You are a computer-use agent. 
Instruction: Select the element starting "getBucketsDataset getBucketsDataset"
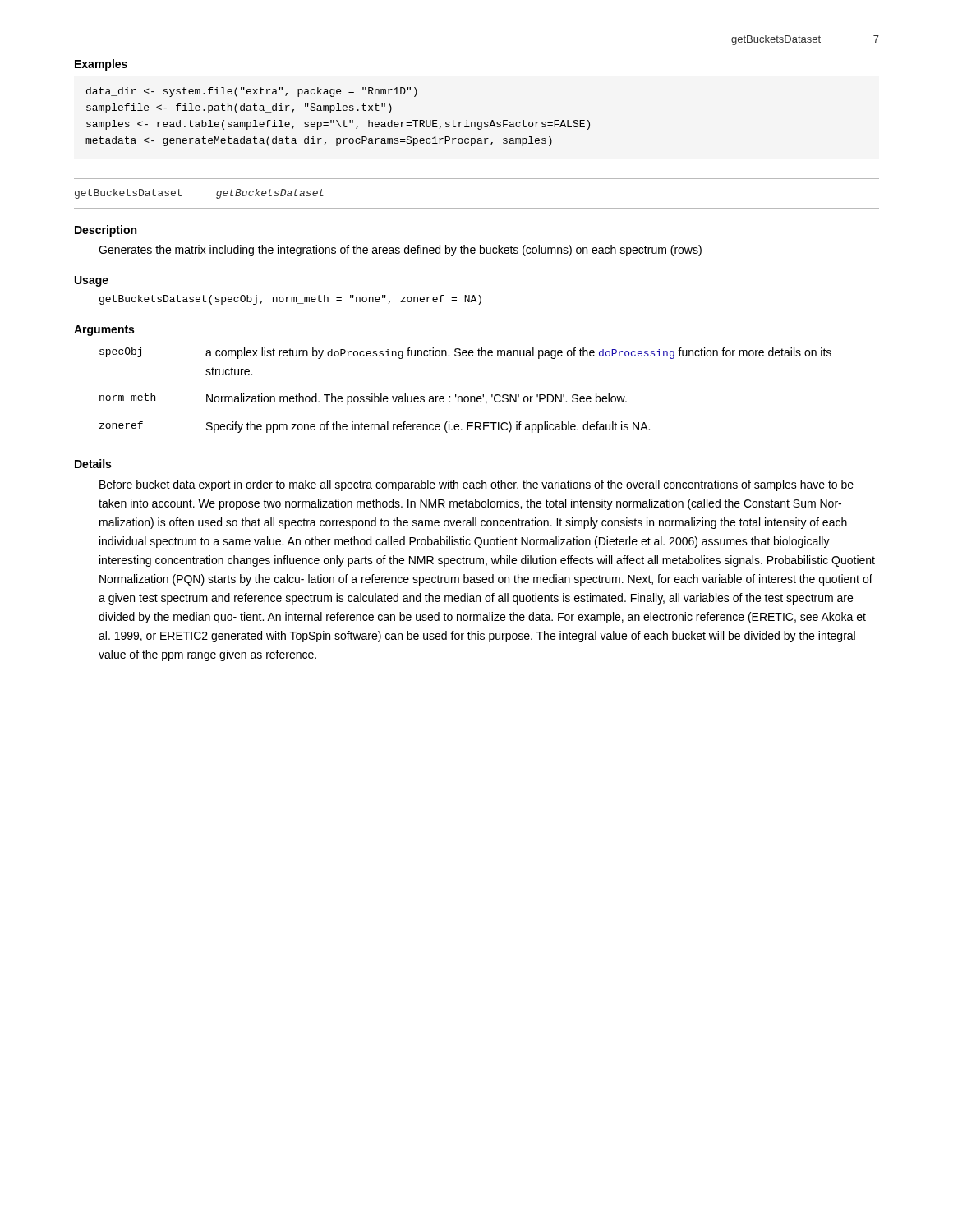tap(128, 193)
